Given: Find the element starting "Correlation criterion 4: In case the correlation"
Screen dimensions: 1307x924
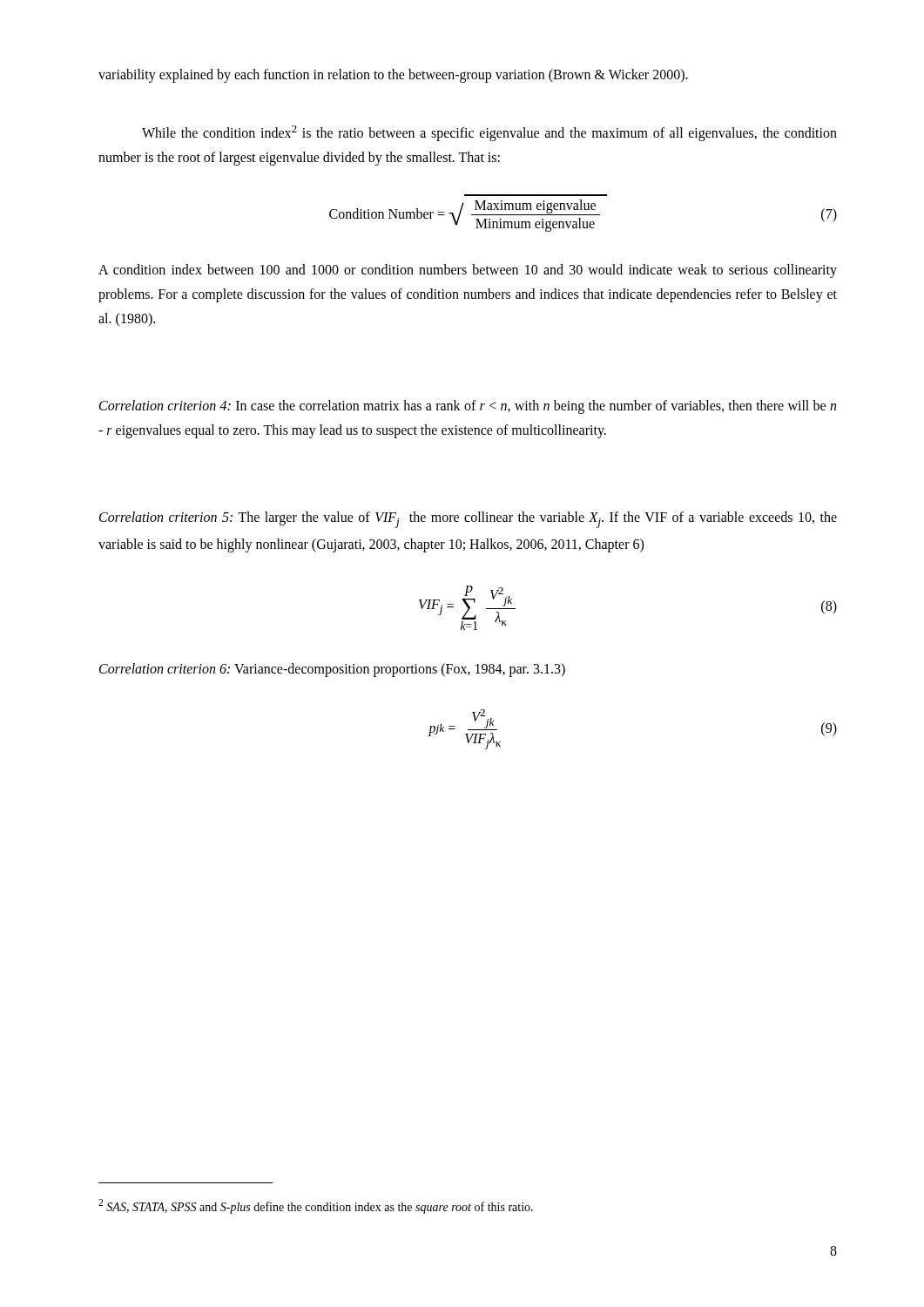Looking at the screenshot, I should [x=468, y=419].
